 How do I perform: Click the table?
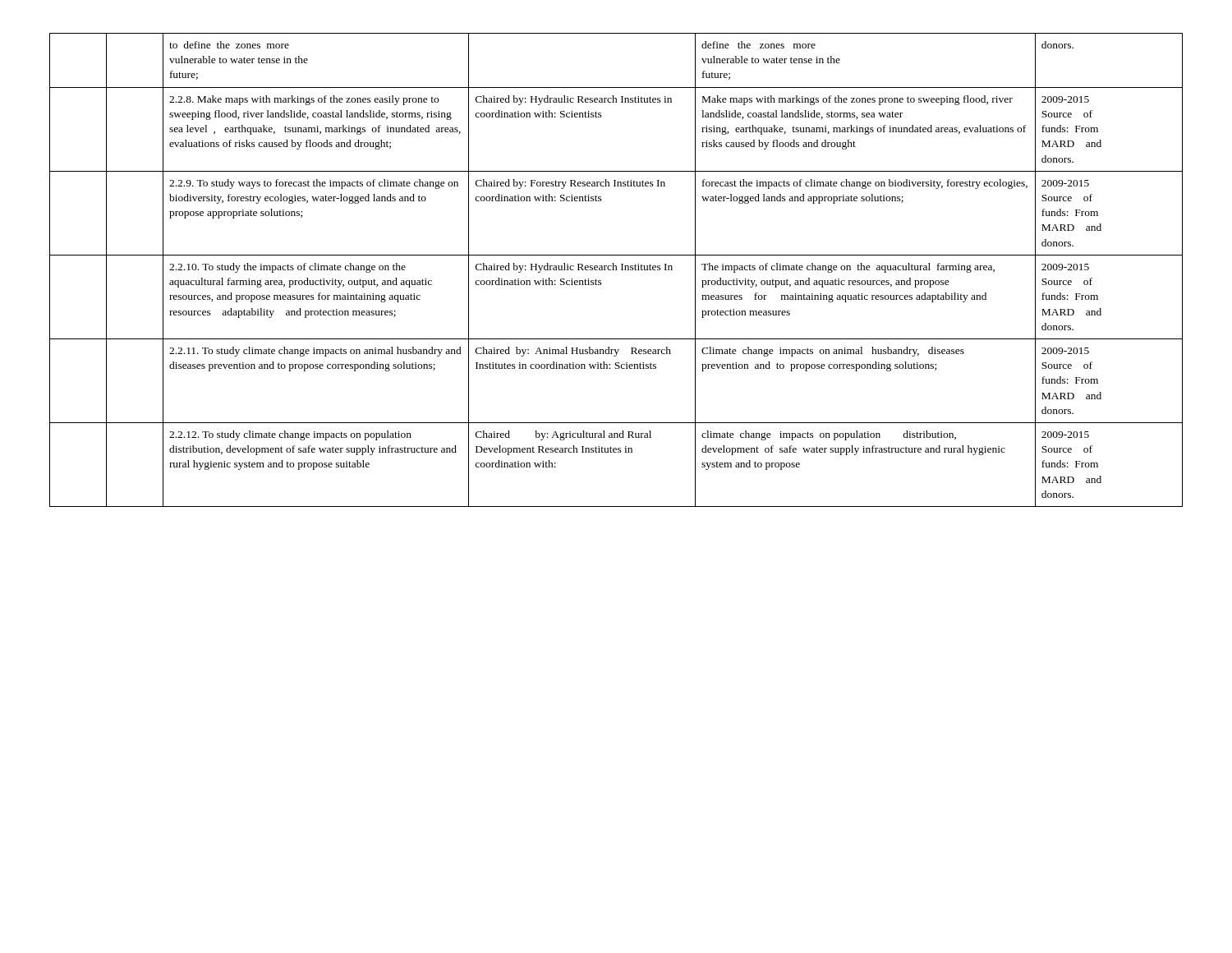click(x=616, y=270)
